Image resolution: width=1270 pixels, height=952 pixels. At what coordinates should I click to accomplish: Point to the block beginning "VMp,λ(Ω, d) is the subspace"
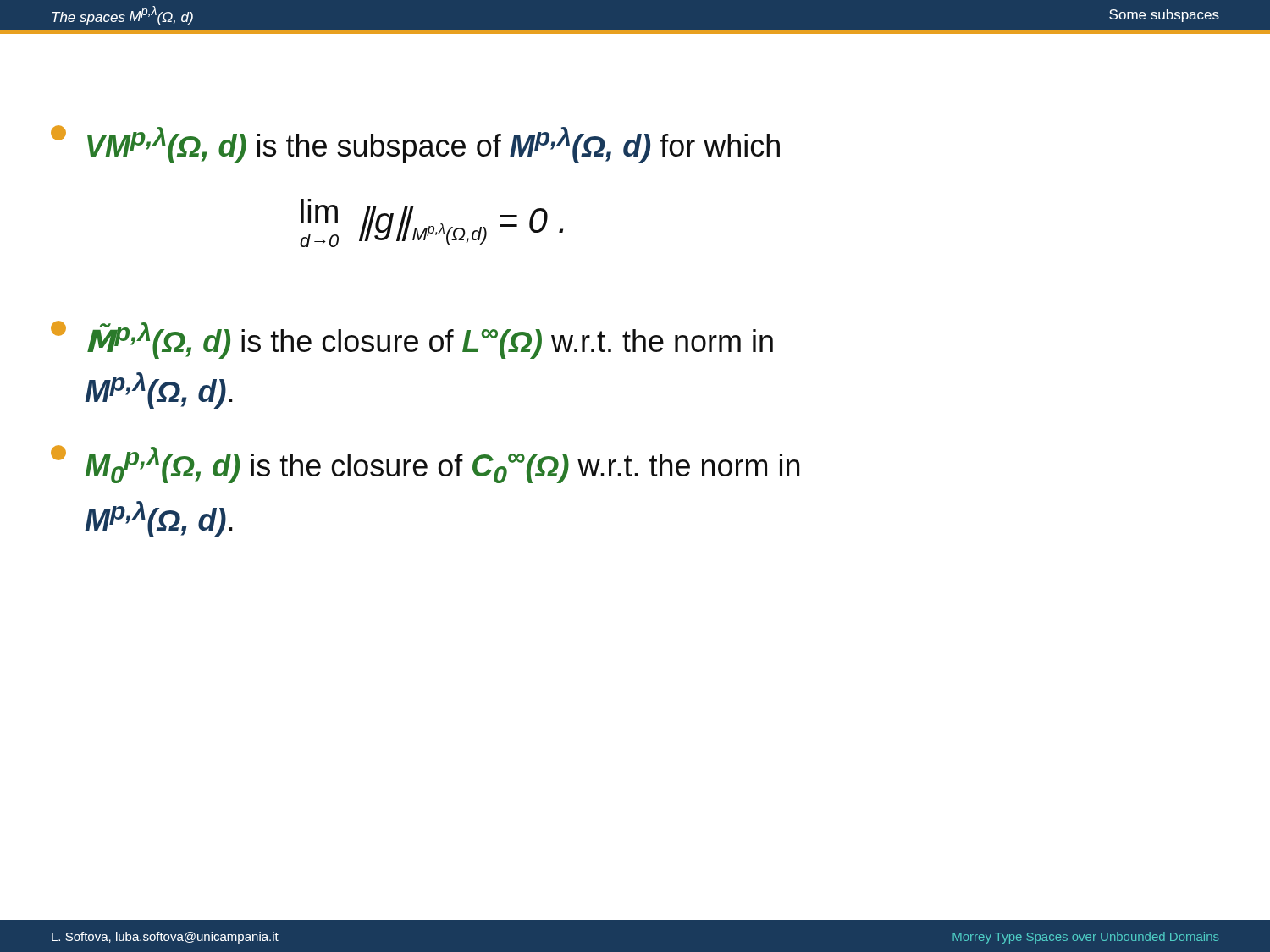(416, 204)
